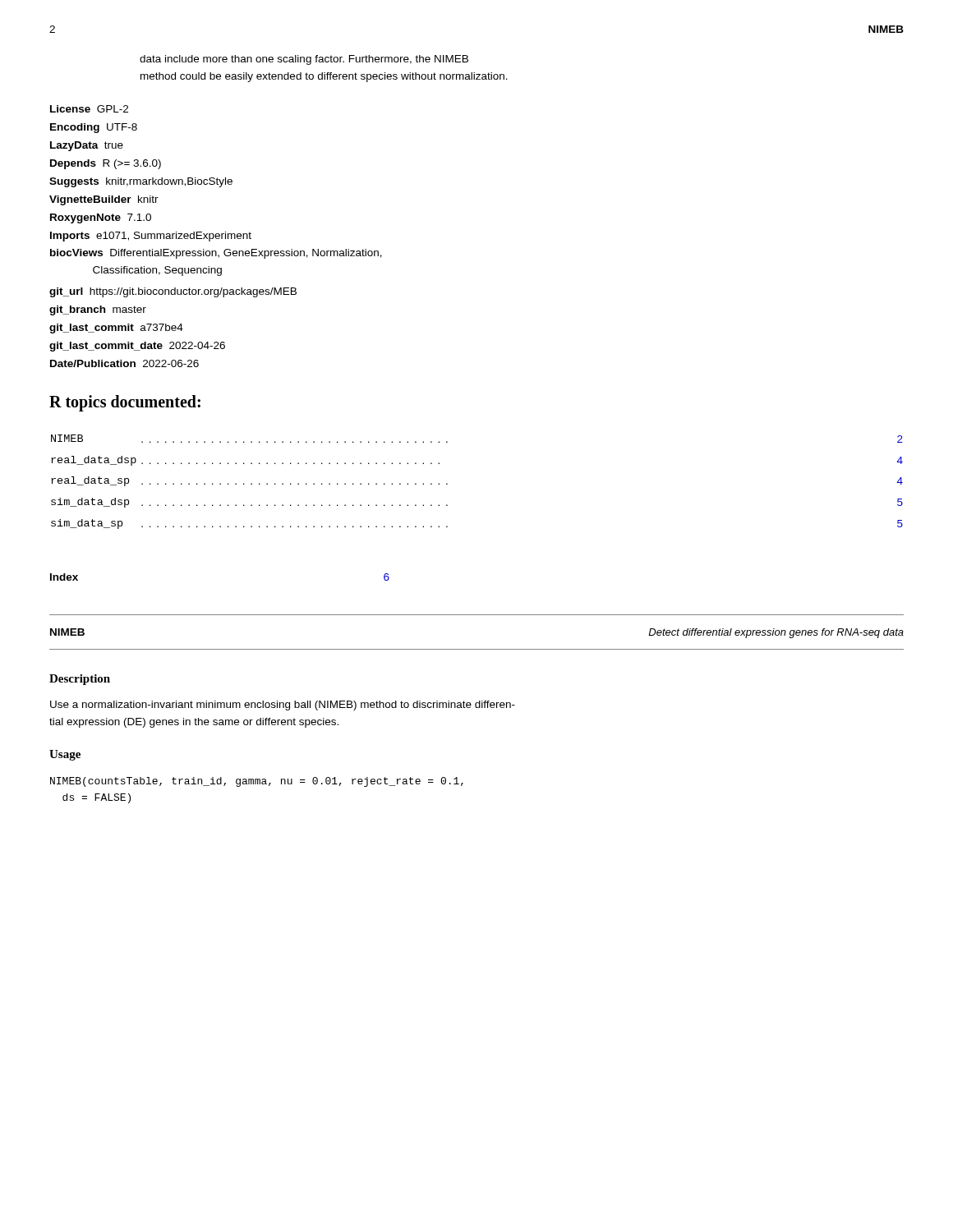Select the text block containing "biocViews DifferentialExpression, GeneExpression, Normalization,"
This screenshot has height=1232, width=953.
(216, 261)
